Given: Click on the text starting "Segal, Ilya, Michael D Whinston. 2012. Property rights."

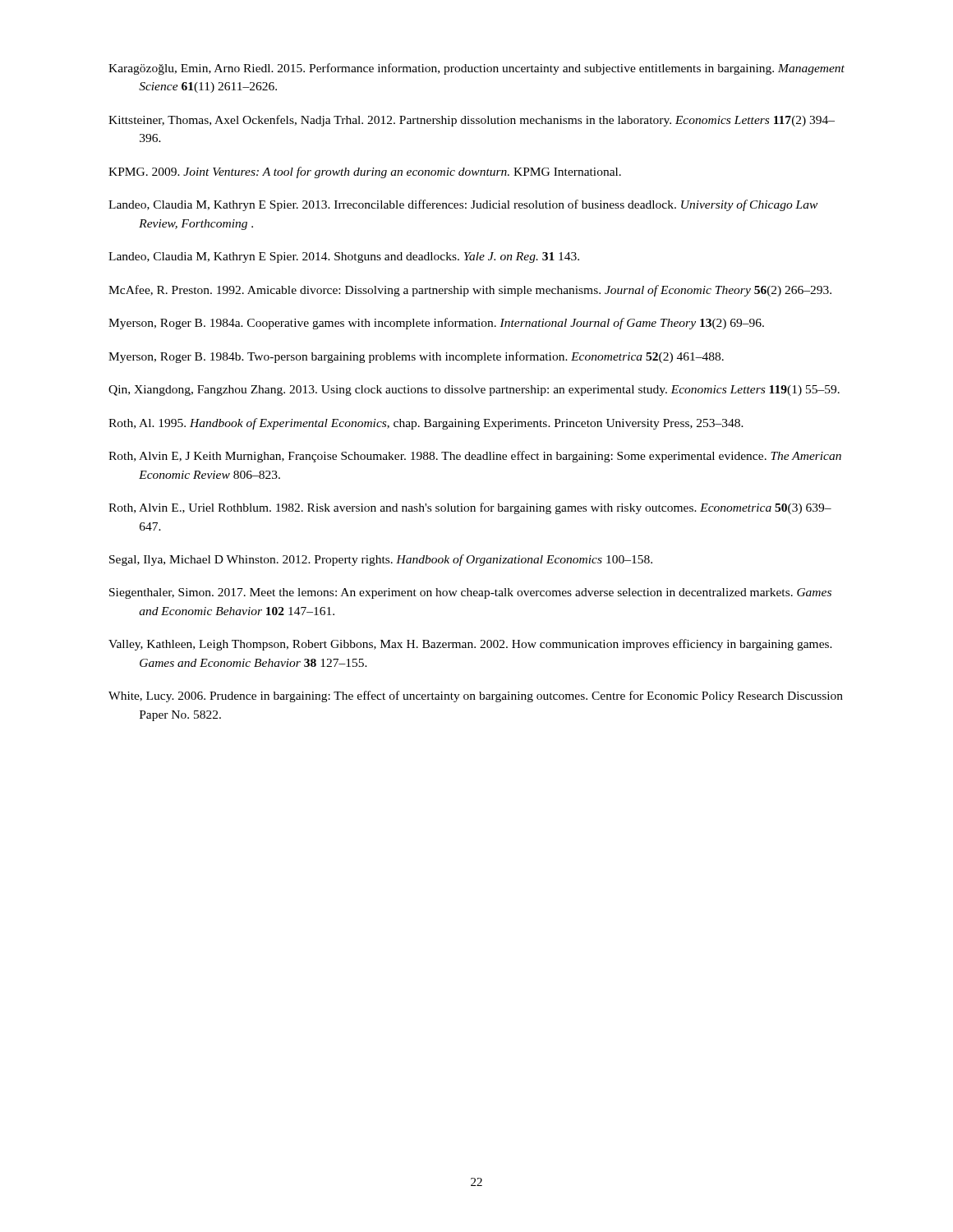Looking at the screenshot, I should (x=381, y=559).
